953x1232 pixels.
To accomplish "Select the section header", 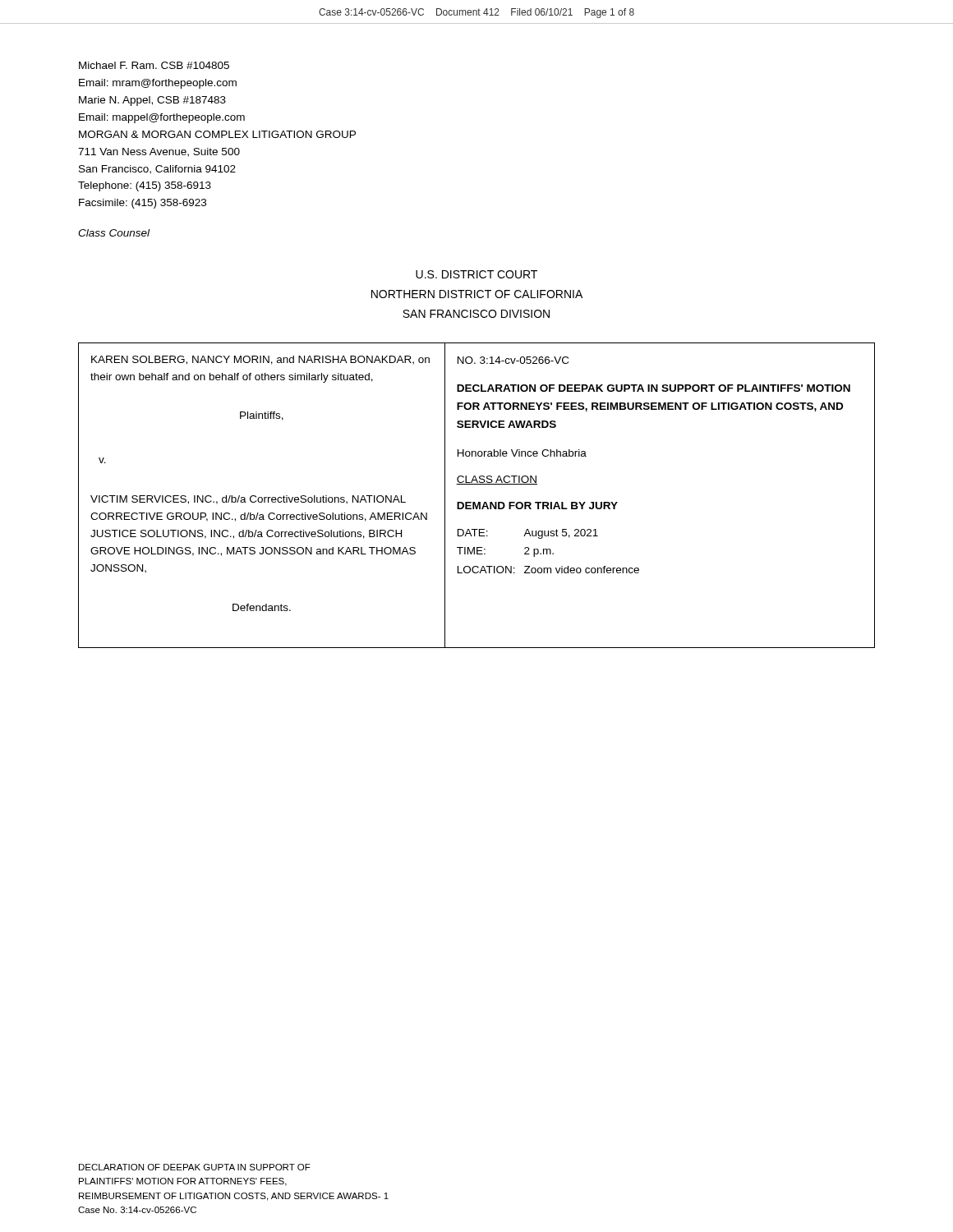I will click(476, 294).
